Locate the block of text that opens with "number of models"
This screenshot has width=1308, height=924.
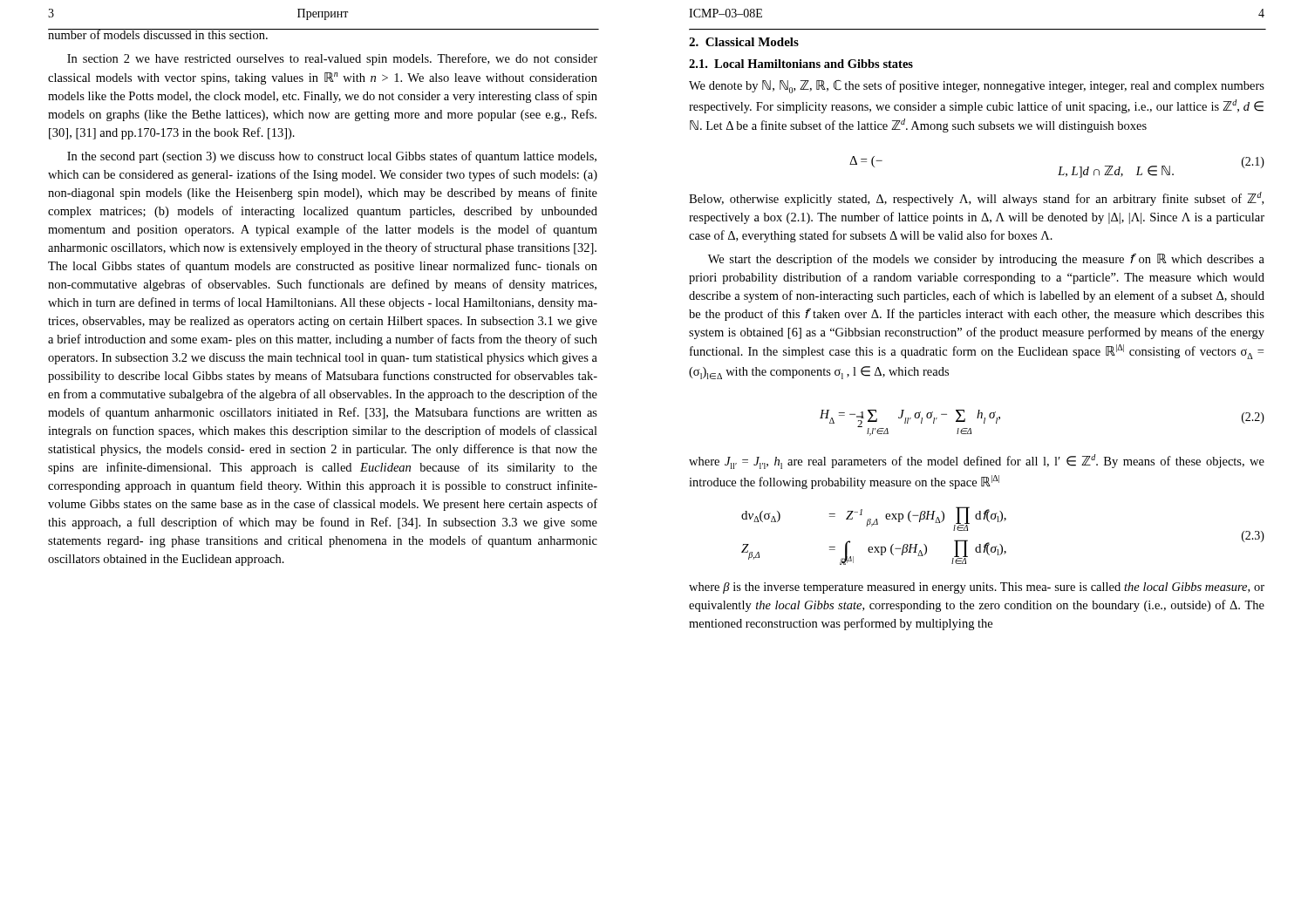tap(323, 297)
